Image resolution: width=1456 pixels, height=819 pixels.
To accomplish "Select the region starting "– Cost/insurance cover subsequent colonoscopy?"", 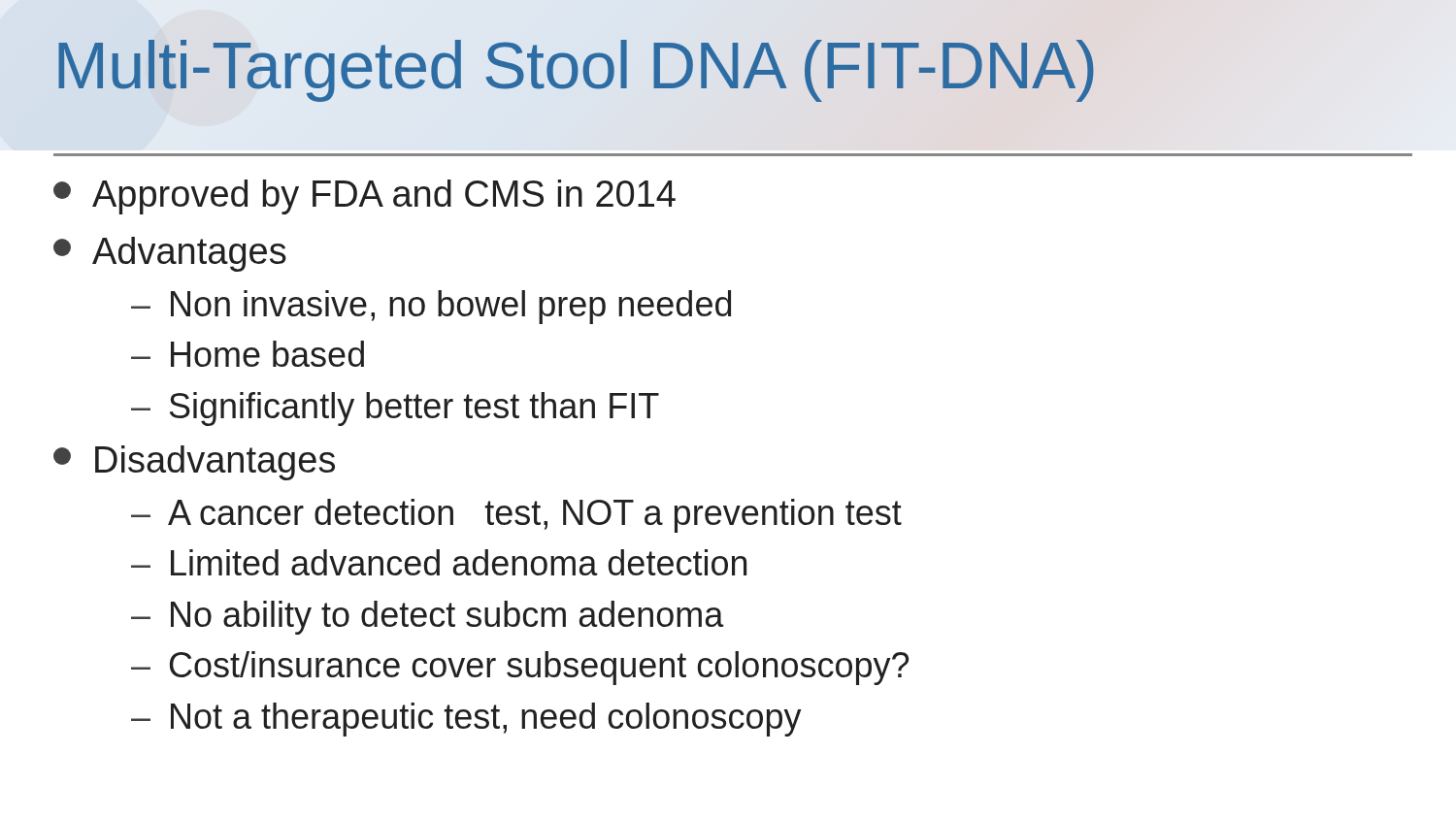I will coord(521,666).
